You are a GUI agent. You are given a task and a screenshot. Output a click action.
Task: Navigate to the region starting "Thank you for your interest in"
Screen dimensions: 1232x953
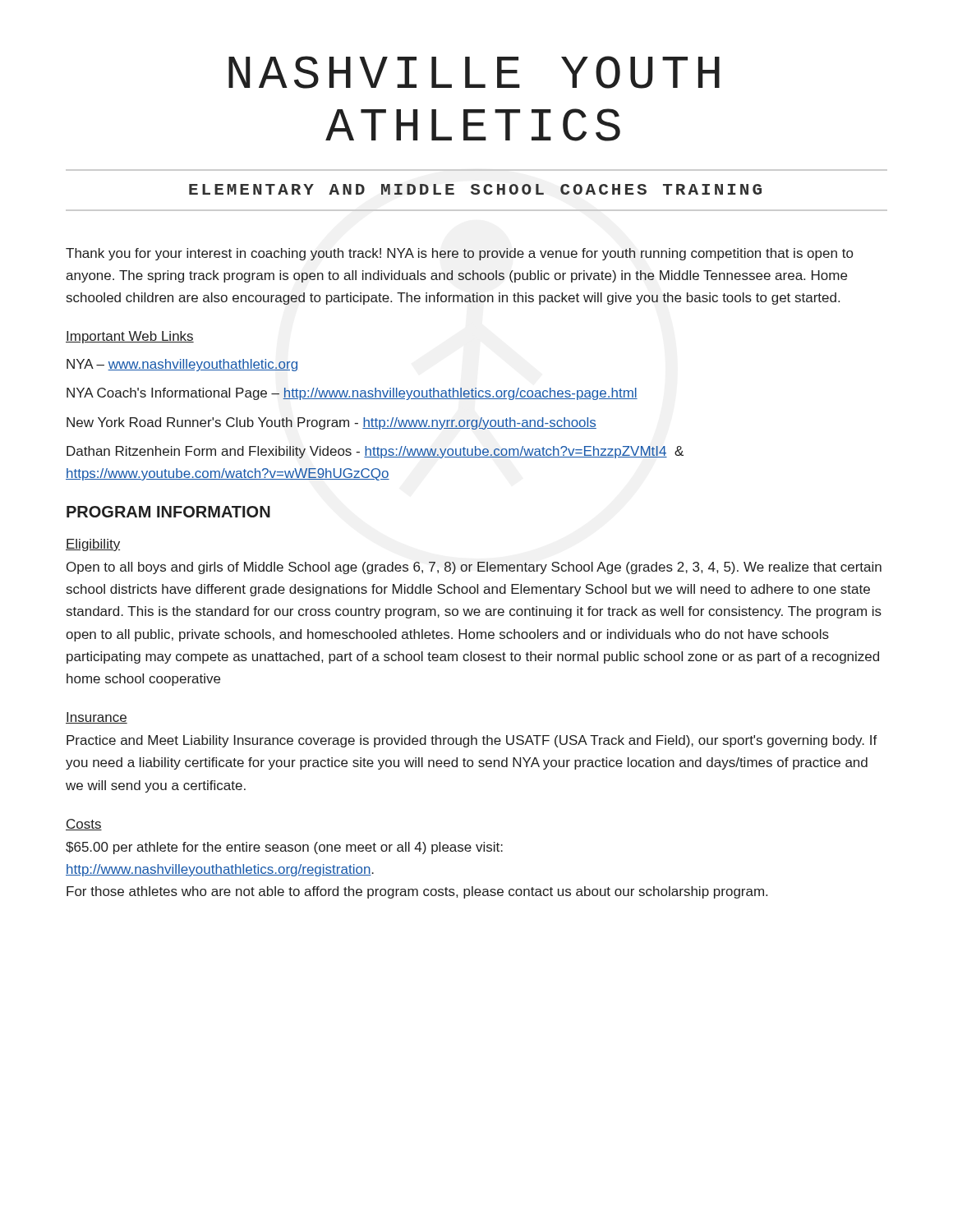(x=460, y=275)
